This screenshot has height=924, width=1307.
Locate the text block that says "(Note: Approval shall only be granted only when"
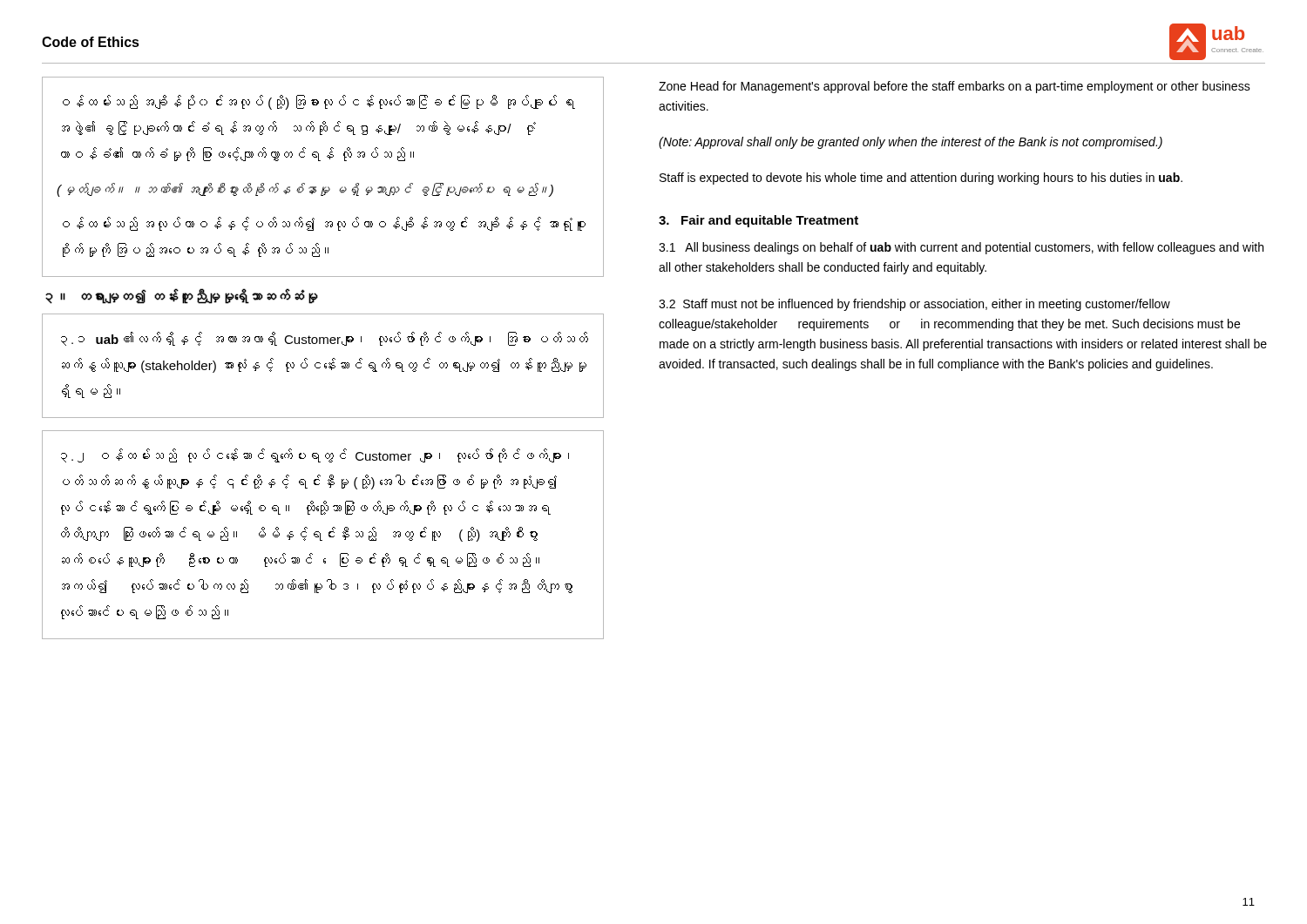tap(911, 142)
